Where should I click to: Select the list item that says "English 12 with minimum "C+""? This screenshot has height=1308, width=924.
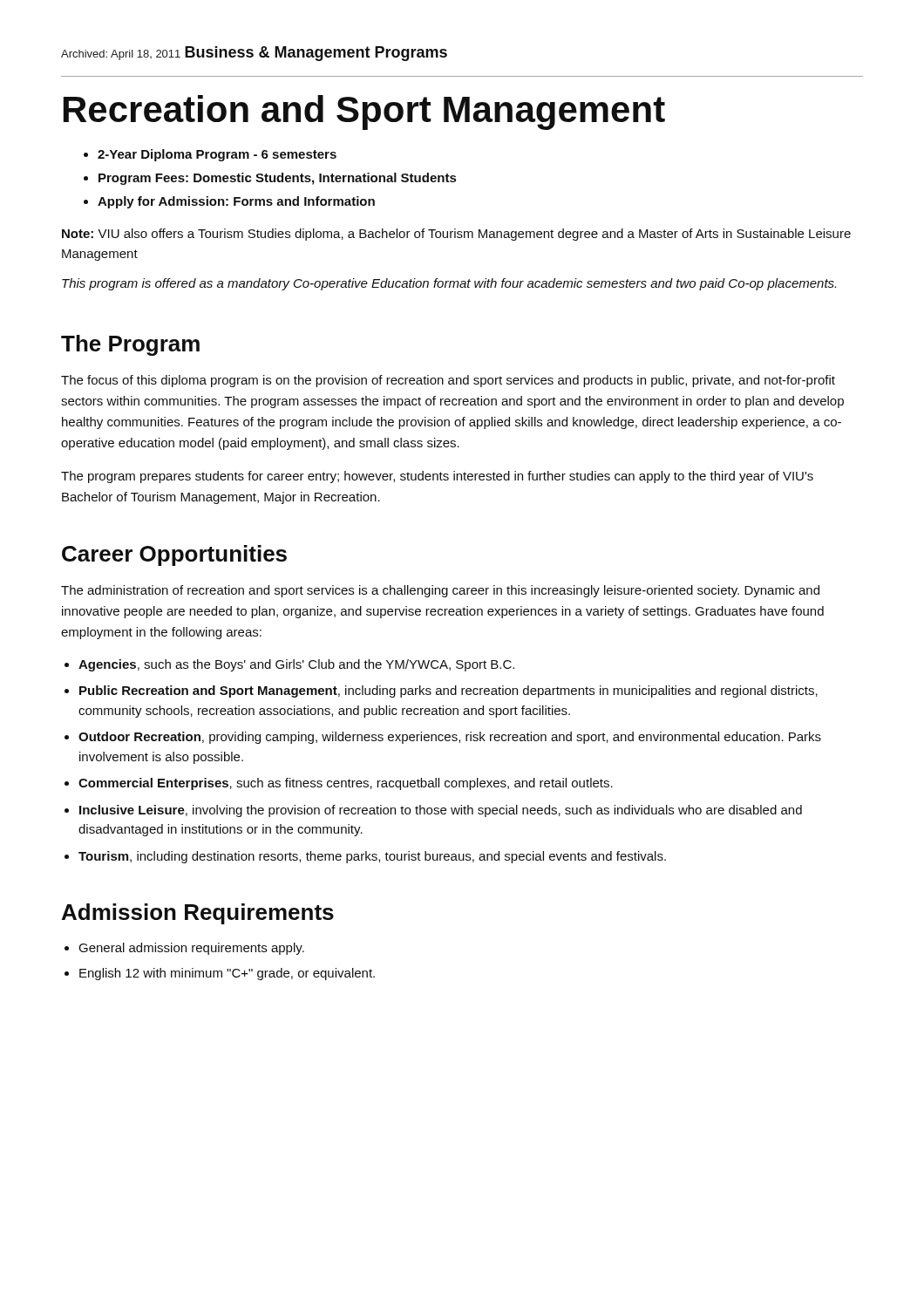pyautogui.click(x=227, y=974)
